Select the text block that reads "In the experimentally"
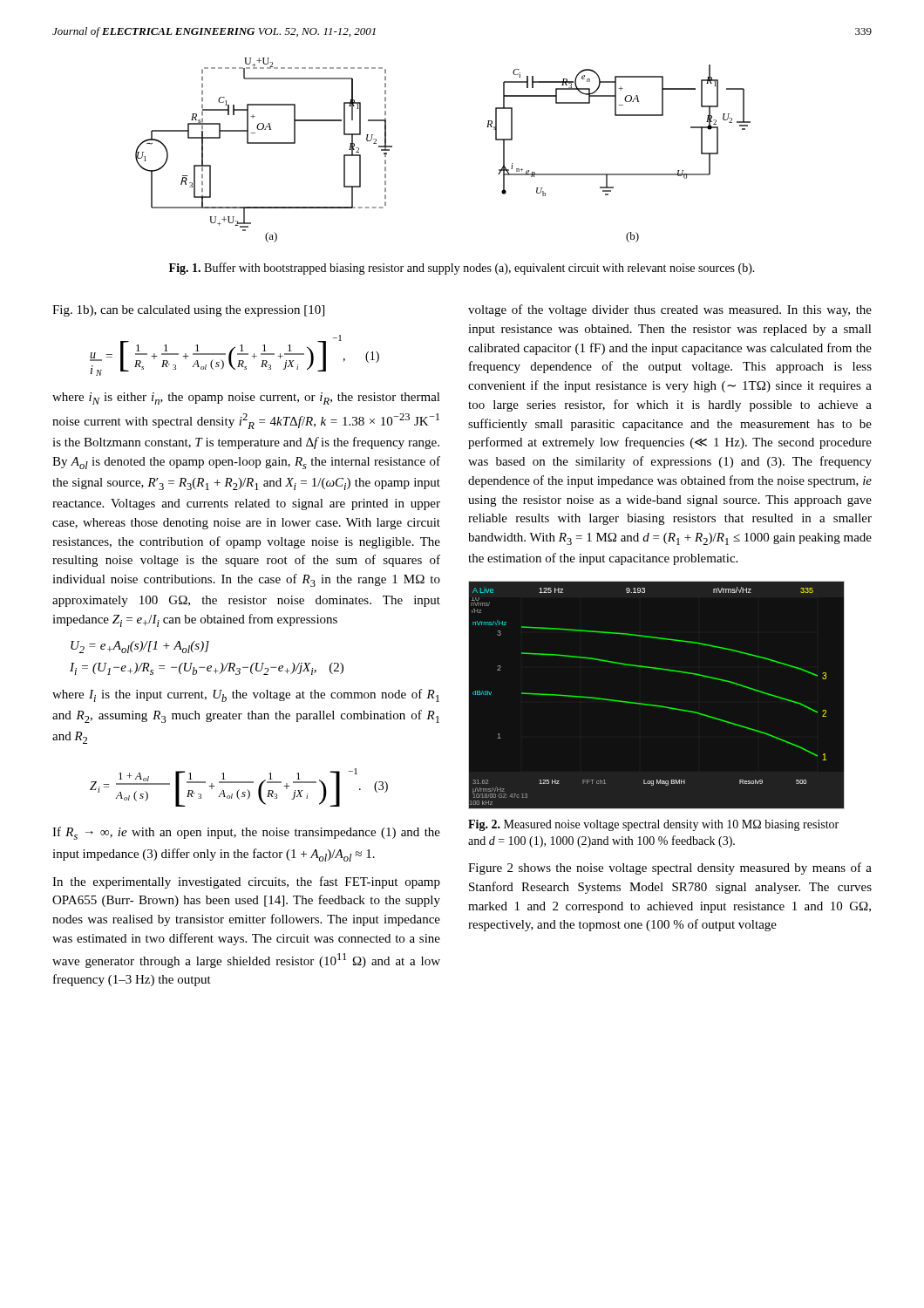The image size is (924, 1308). point(246,930)
